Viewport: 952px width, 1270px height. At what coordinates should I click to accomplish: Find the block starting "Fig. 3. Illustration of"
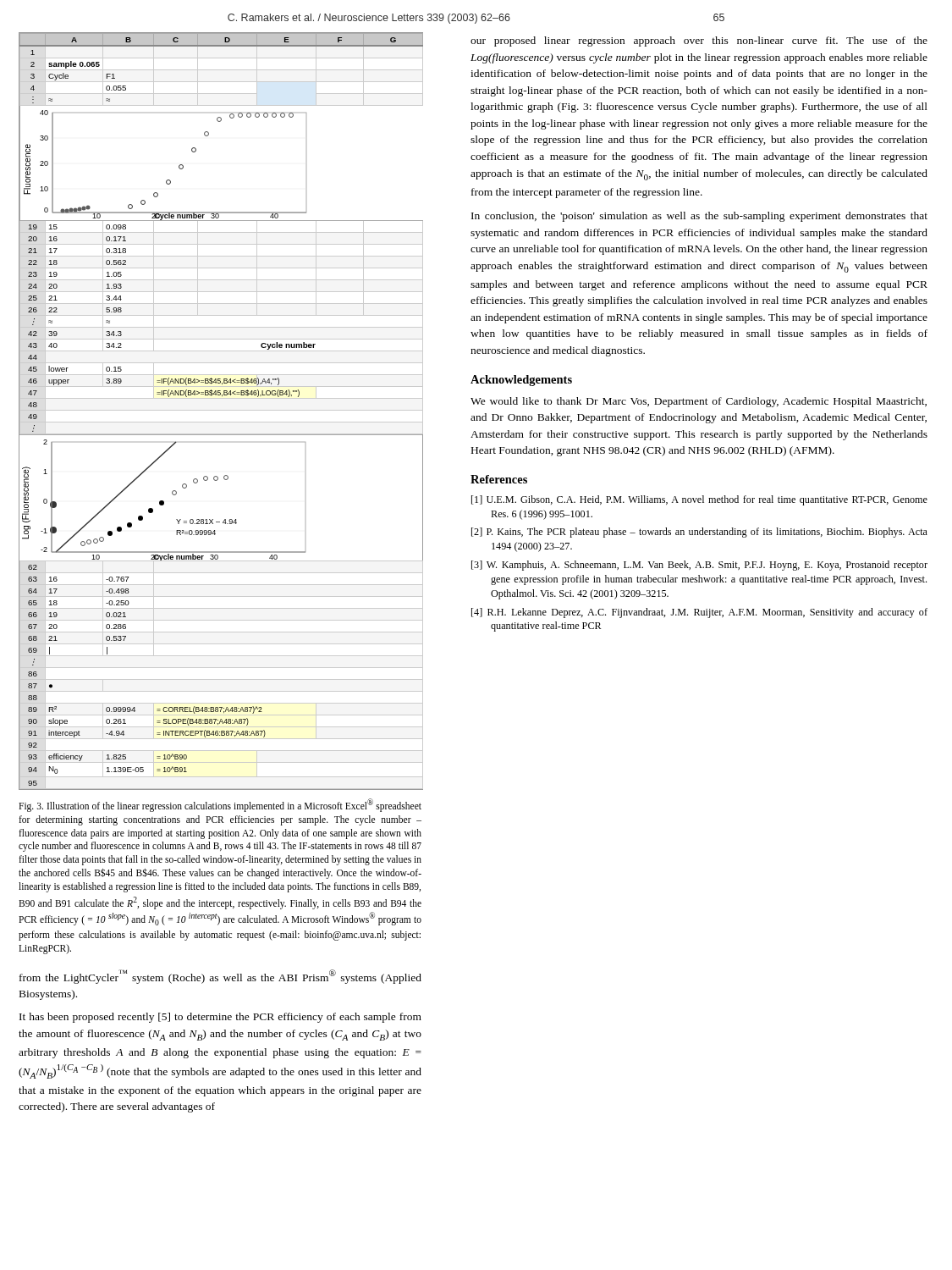point(220,875)
